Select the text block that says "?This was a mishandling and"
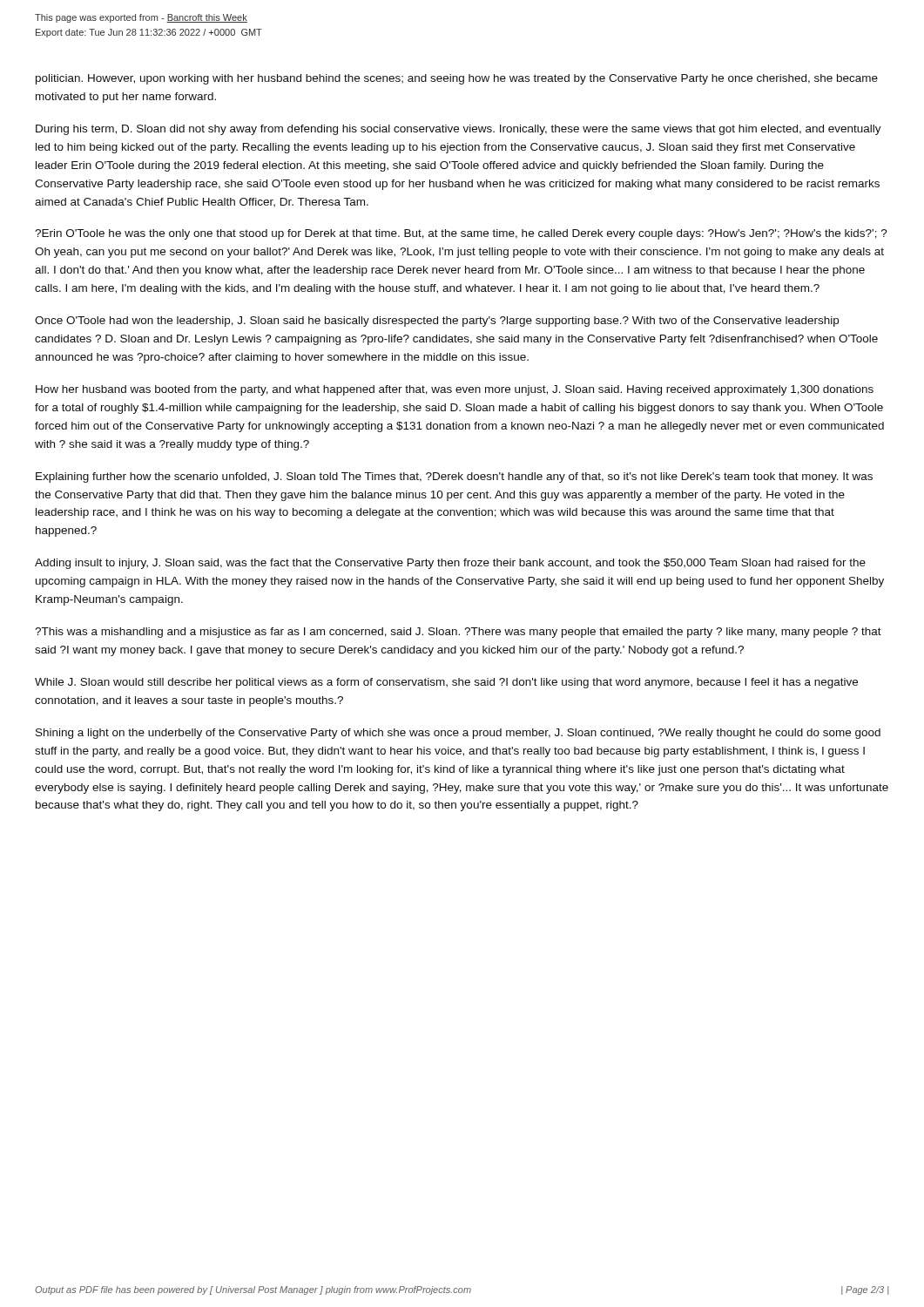Screen dimensions: 1307x924 [x=458, y=640]
